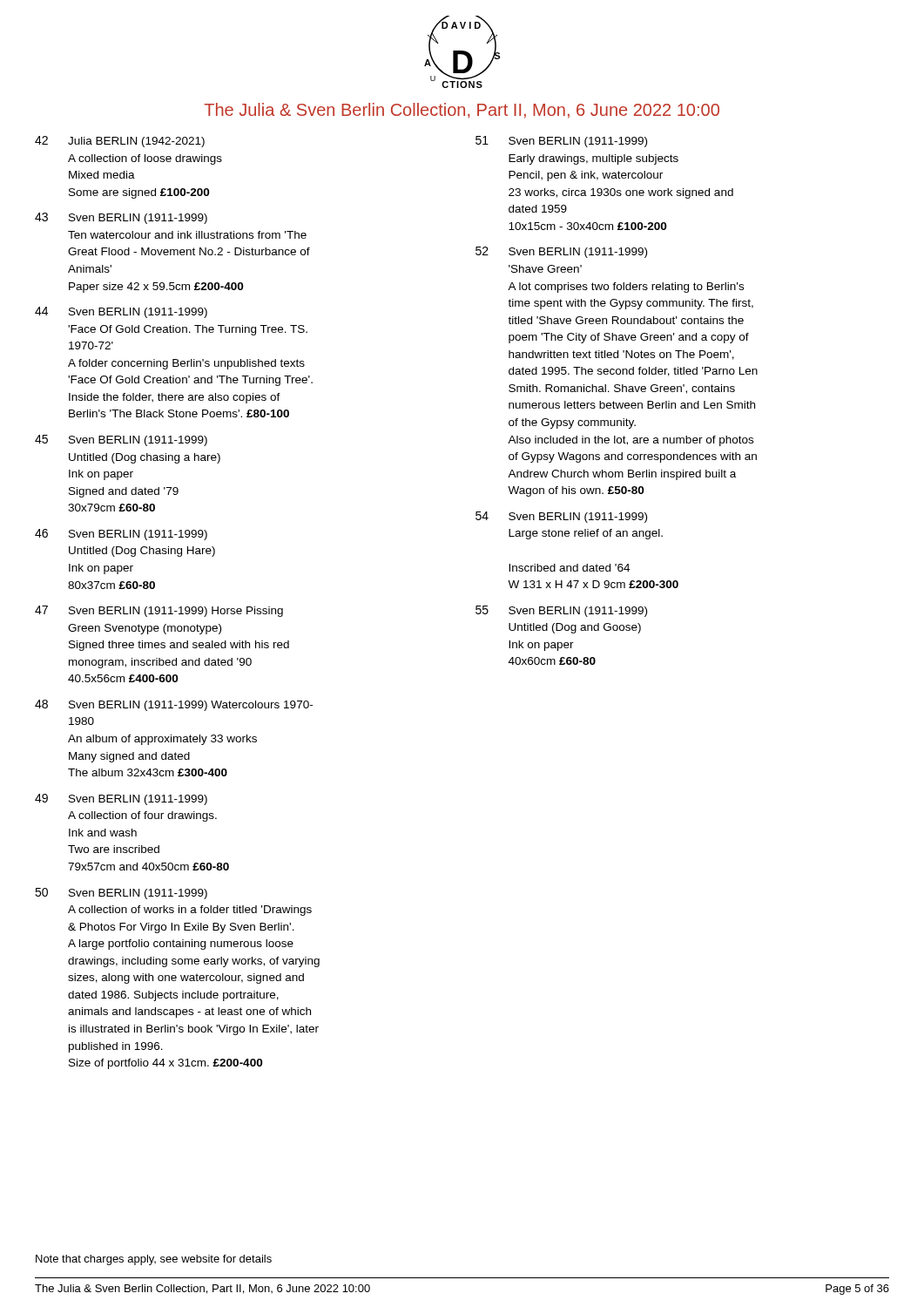924x1307 pixels.
Task: Select the region starting "46 Sven BERLIN (1911-1999) Untitled"
Action: click(121, 535)
